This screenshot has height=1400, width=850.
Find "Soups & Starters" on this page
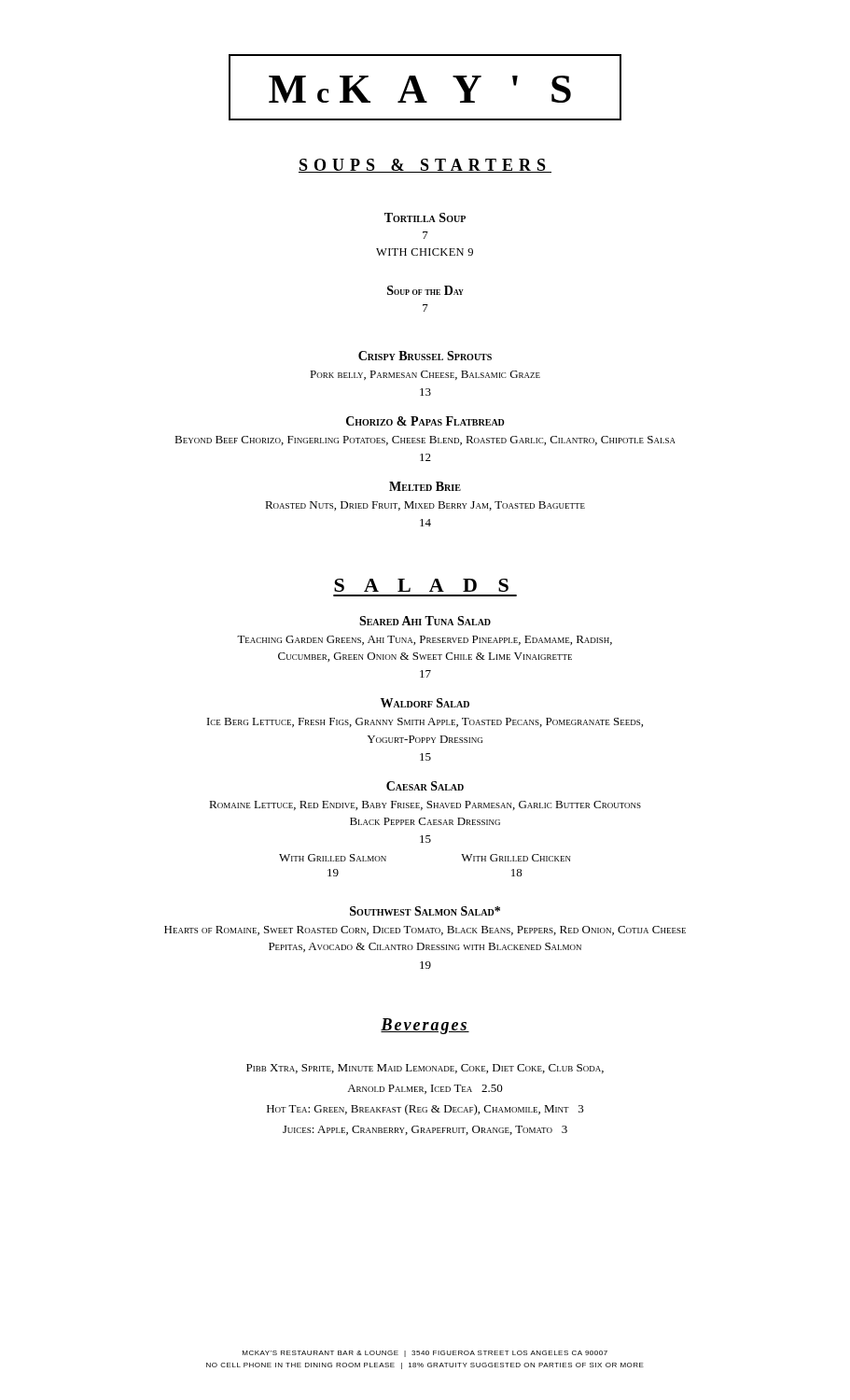(425, 166)
